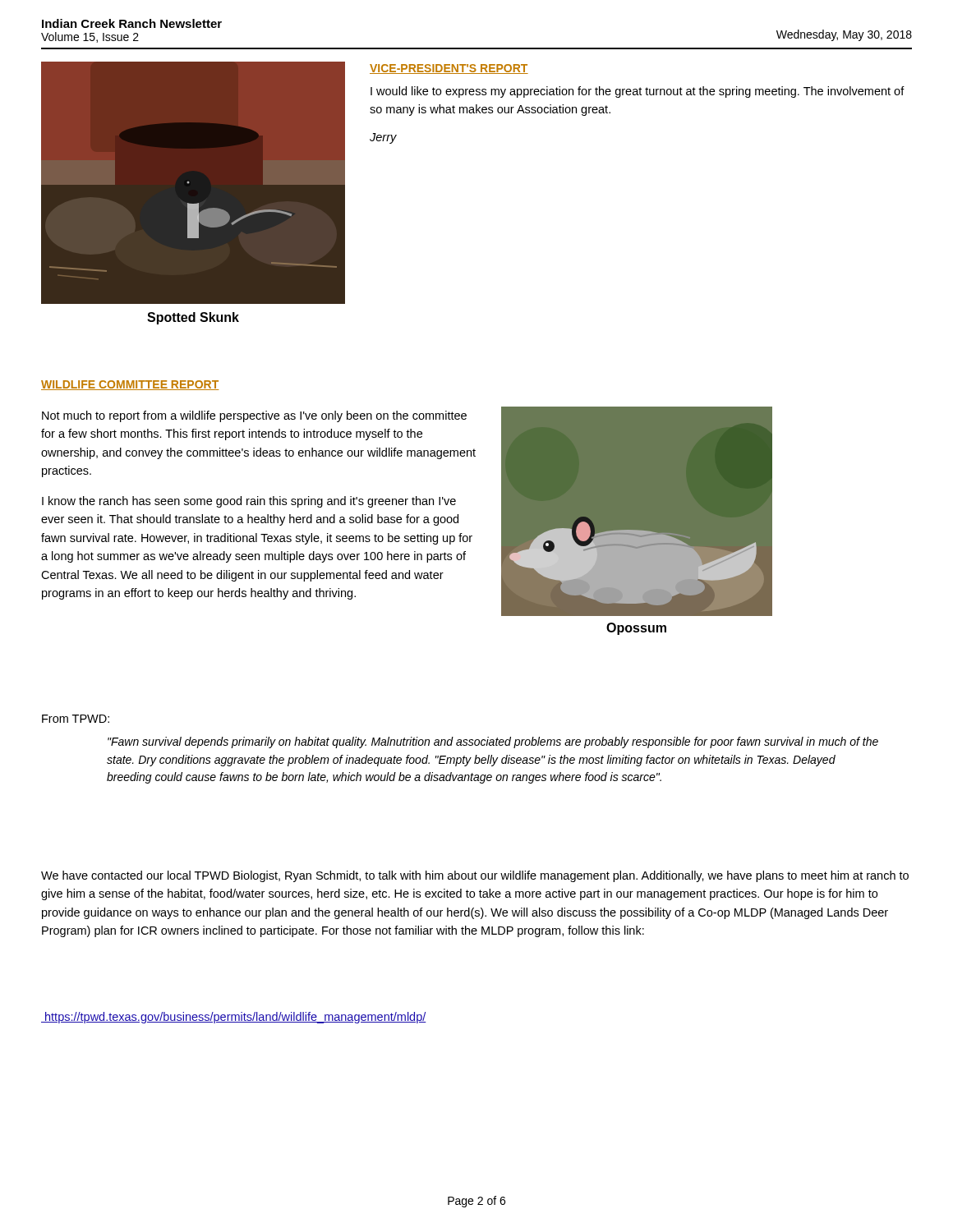Select the element starting "VICE-PRESIDENT'S REPORT"
The height and width of the screenshot is (1232, 953).
click(x=449, y=68)
